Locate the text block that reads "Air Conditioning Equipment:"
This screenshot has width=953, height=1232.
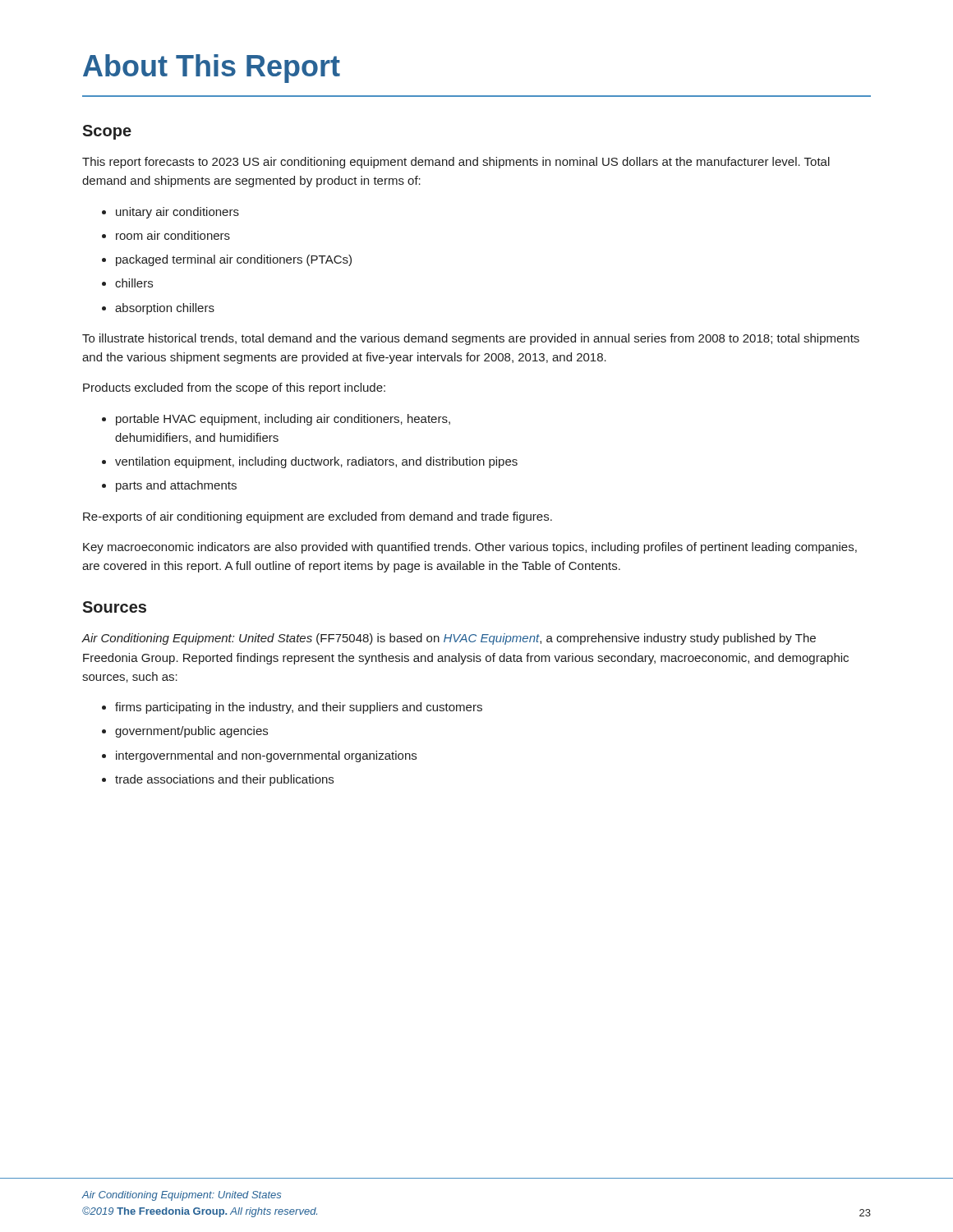(476, 657)
